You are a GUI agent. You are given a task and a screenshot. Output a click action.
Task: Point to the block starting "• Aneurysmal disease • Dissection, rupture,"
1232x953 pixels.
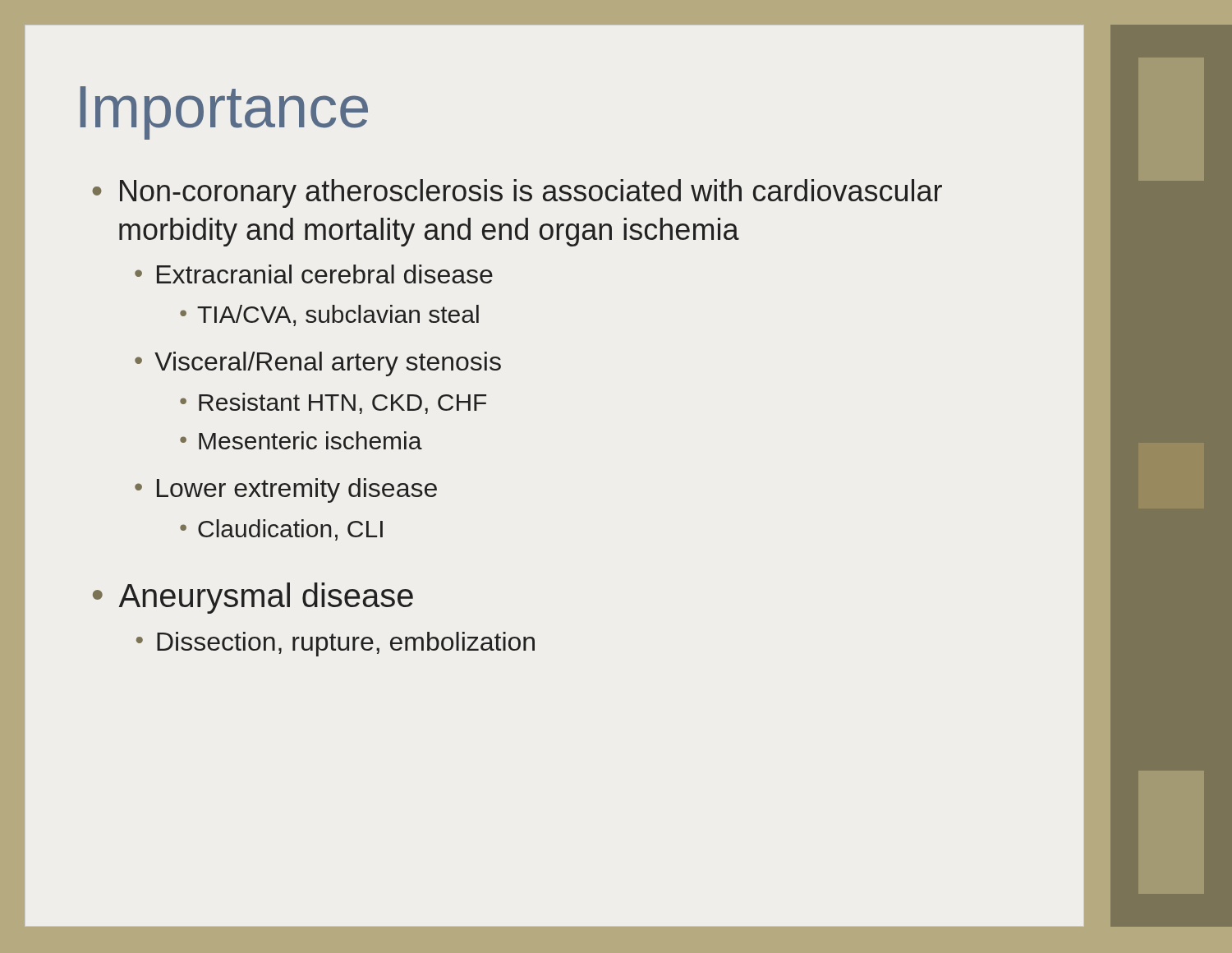253,598
